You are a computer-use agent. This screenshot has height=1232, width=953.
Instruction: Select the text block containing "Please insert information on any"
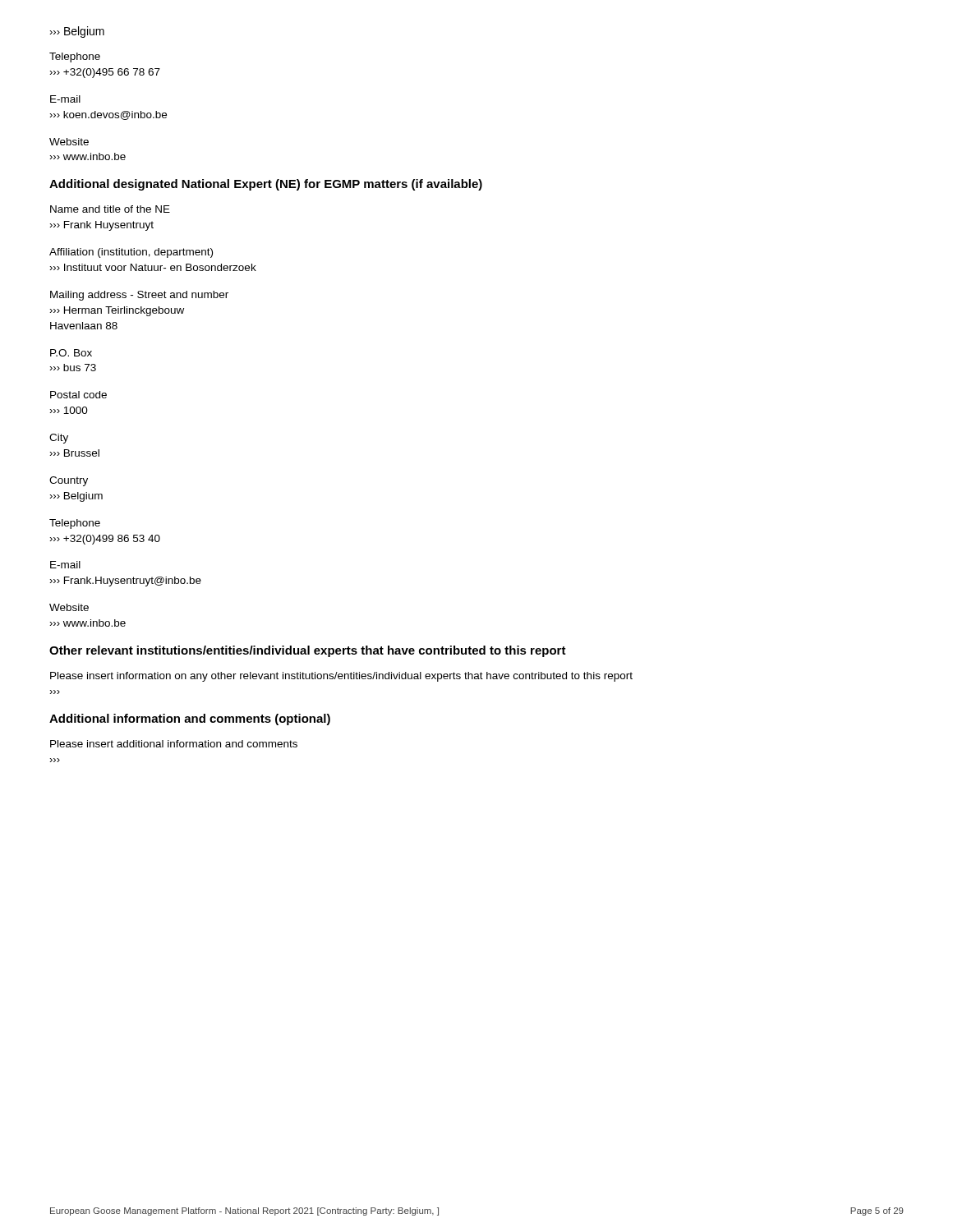476,684
